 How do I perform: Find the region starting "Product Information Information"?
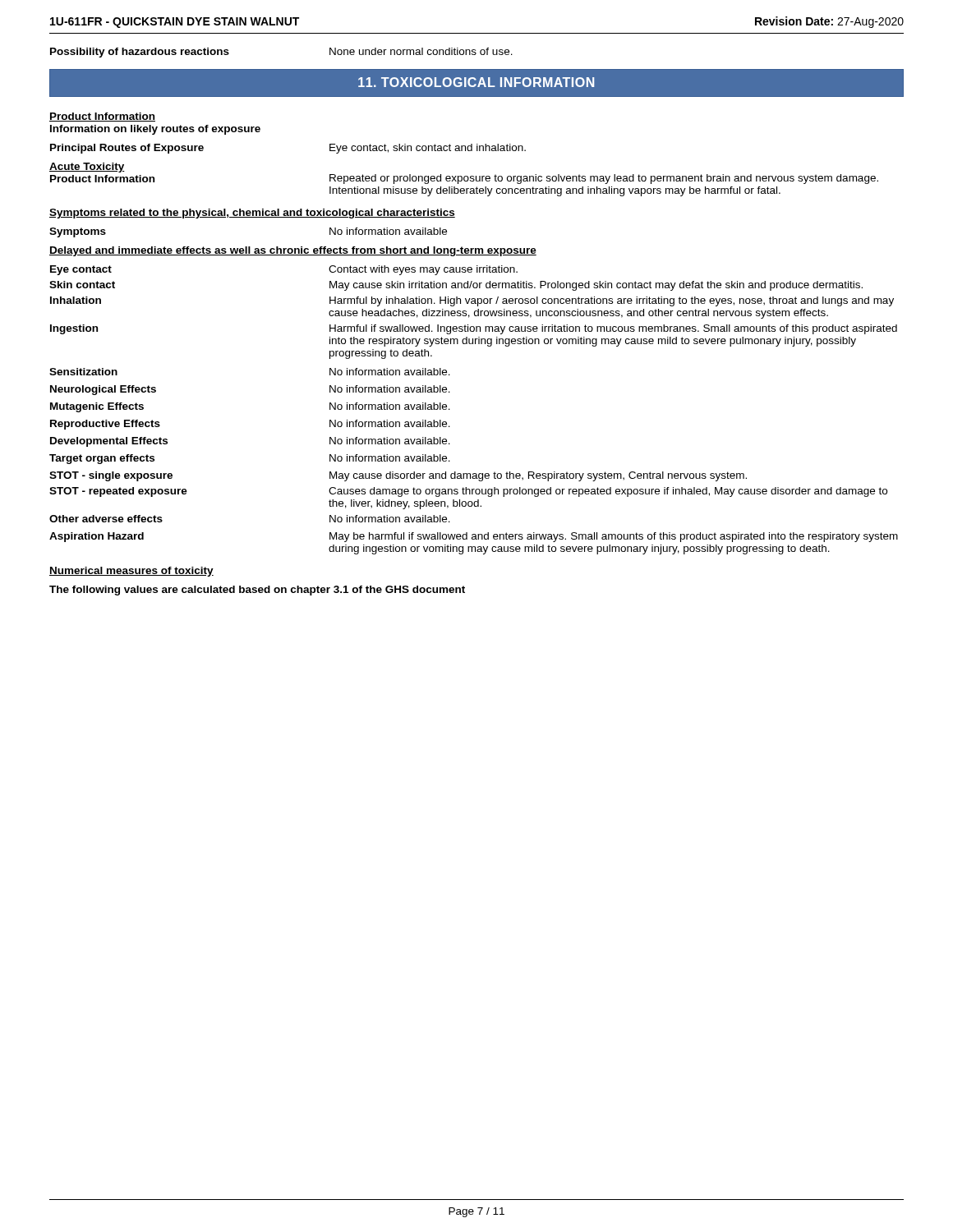(x=102, y=117)
